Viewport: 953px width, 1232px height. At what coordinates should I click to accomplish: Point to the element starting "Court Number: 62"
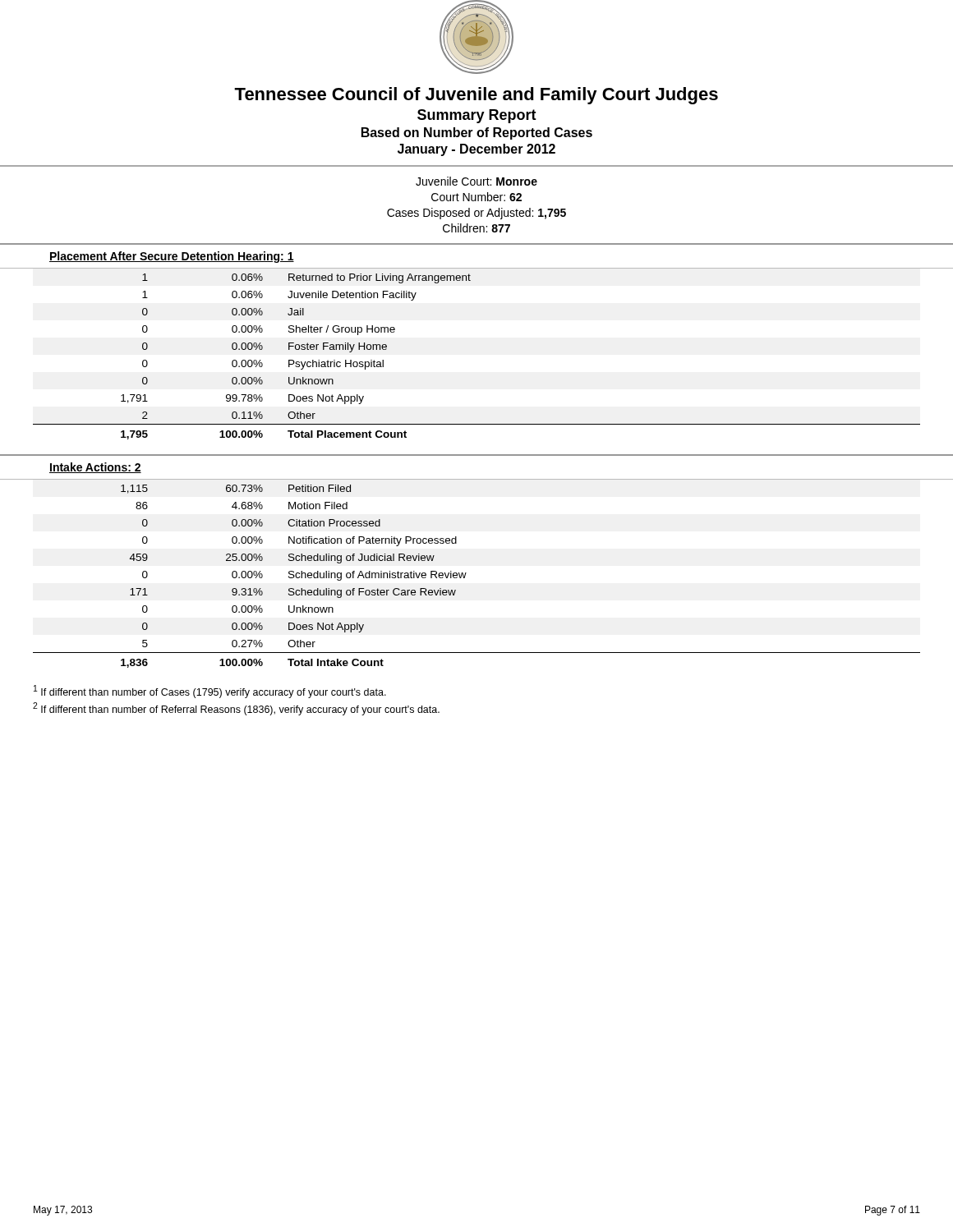pos(476,197)
